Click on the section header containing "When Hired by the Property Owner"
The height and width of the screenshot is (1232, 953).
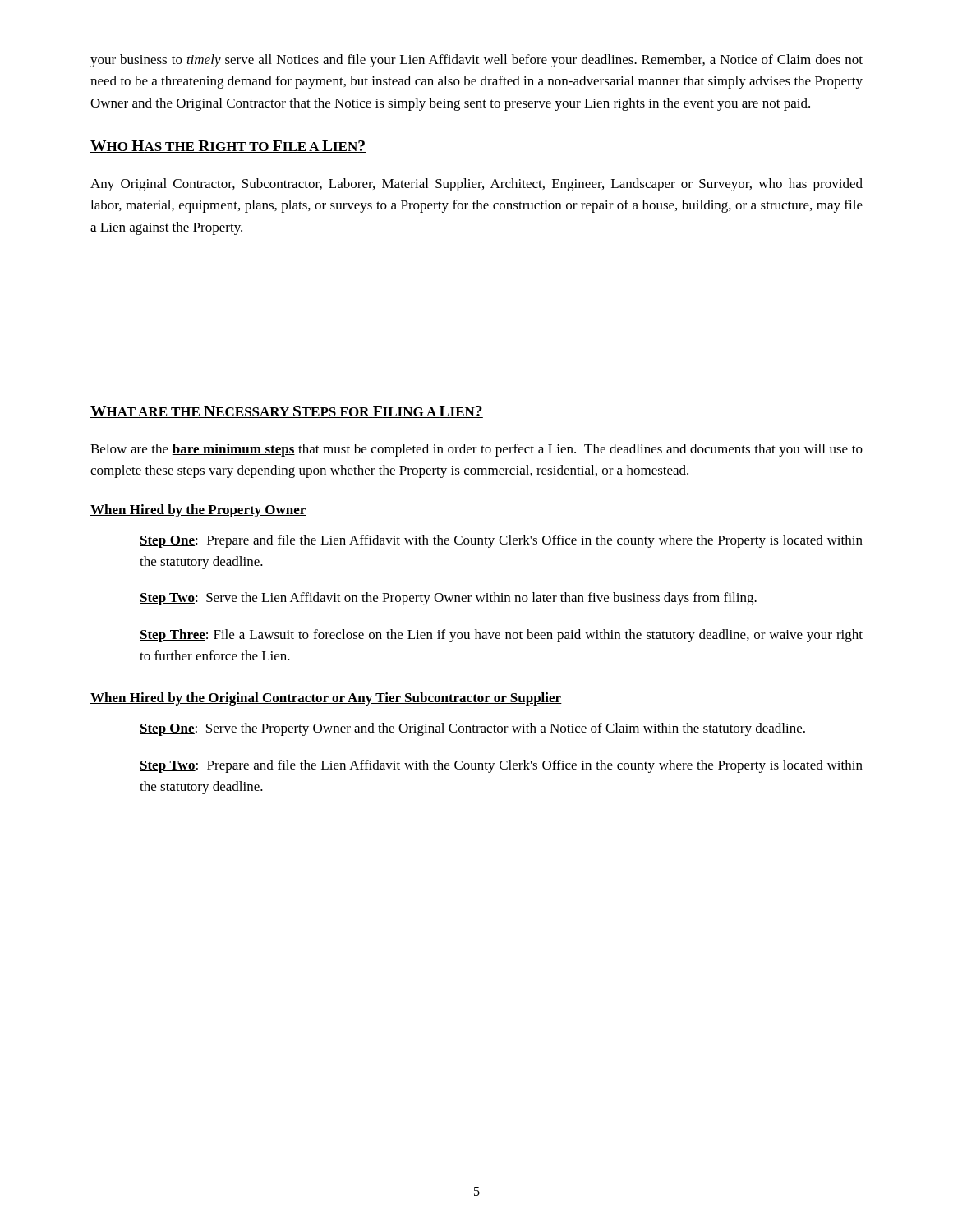click(x=198, y=509)
